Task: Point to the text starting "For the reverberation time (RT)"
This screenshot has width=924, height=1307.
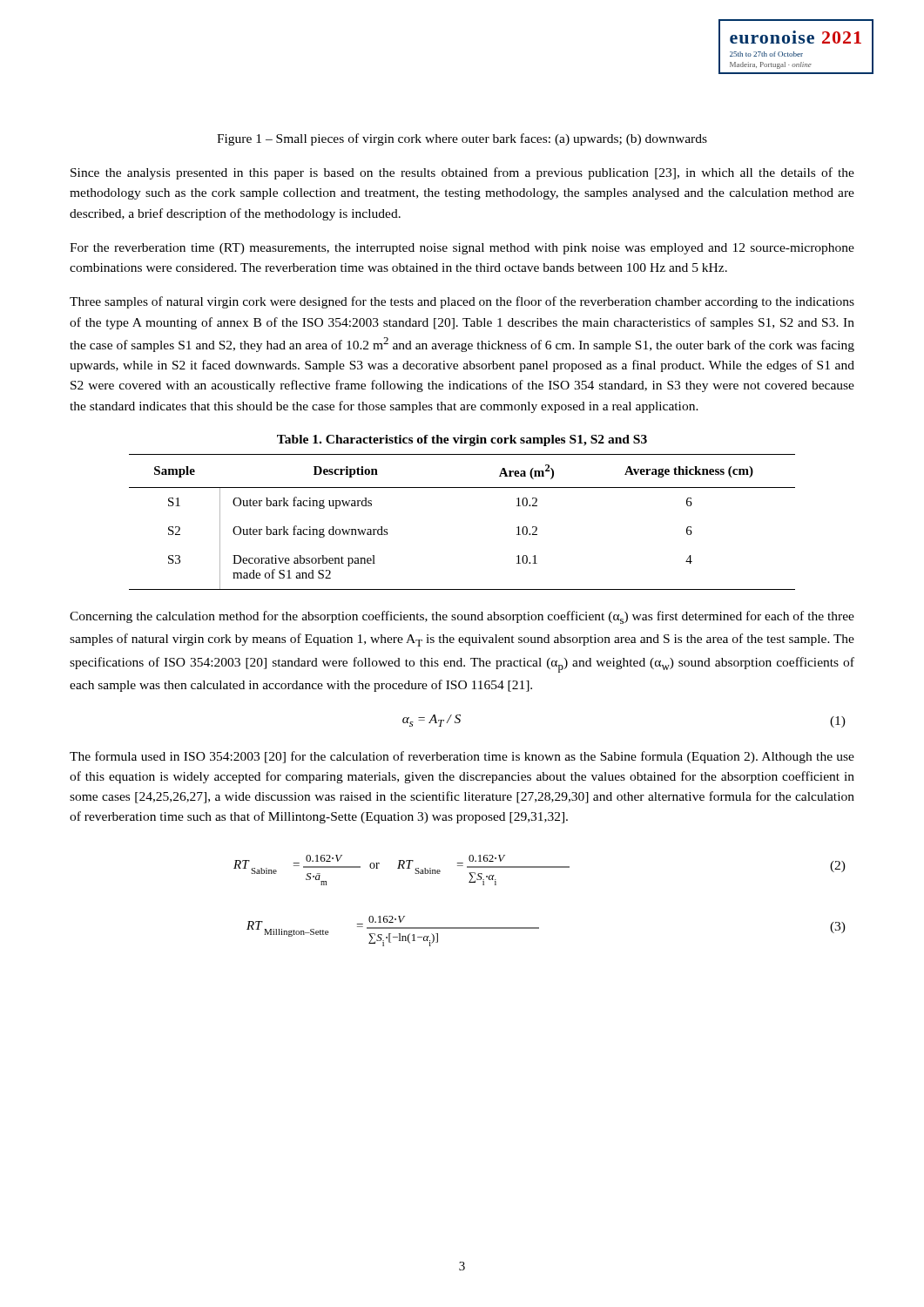Action: pos(462,257)
